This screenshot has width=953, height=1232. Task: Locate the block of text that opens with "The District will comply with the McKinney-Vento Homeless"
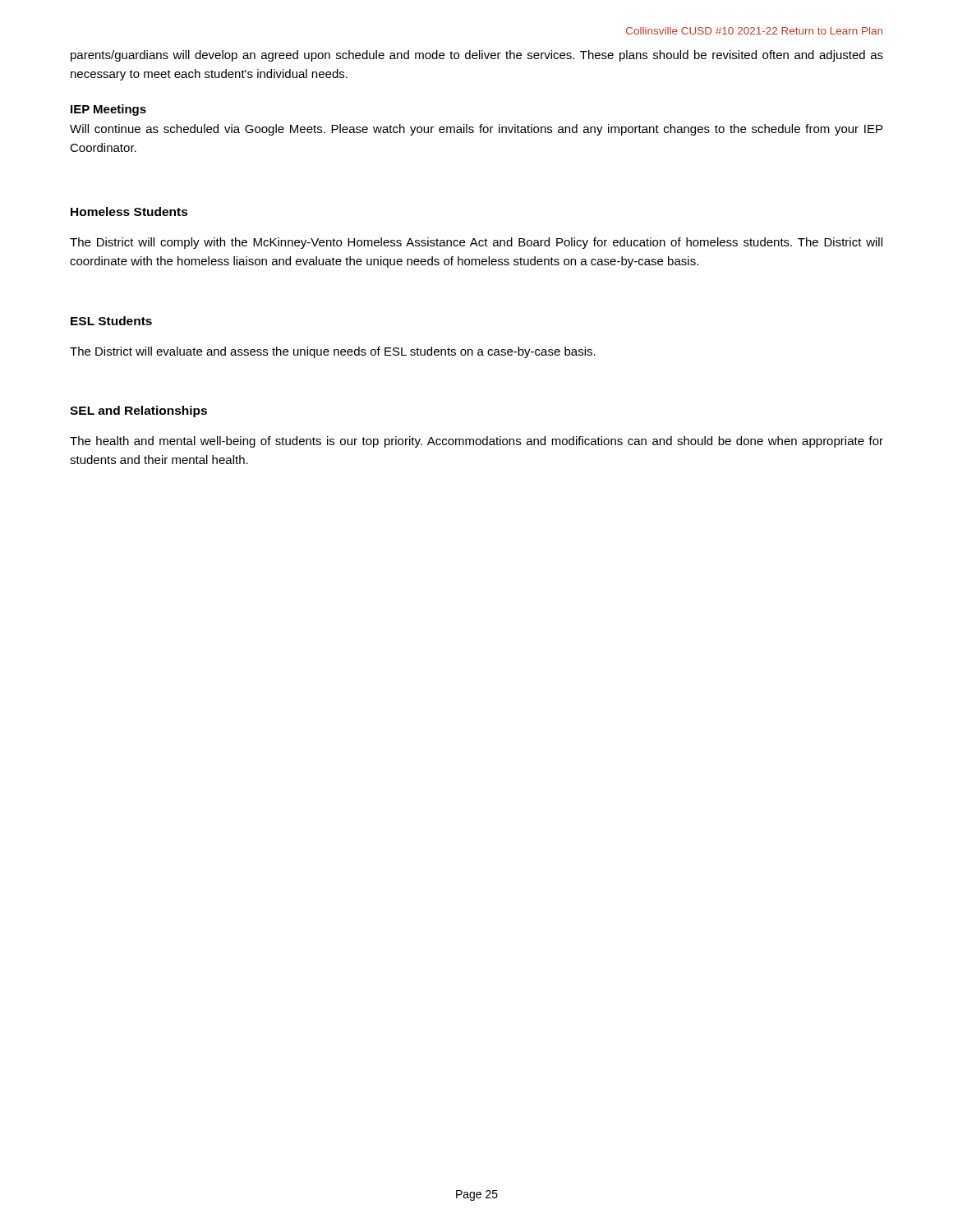pos(476,251)
